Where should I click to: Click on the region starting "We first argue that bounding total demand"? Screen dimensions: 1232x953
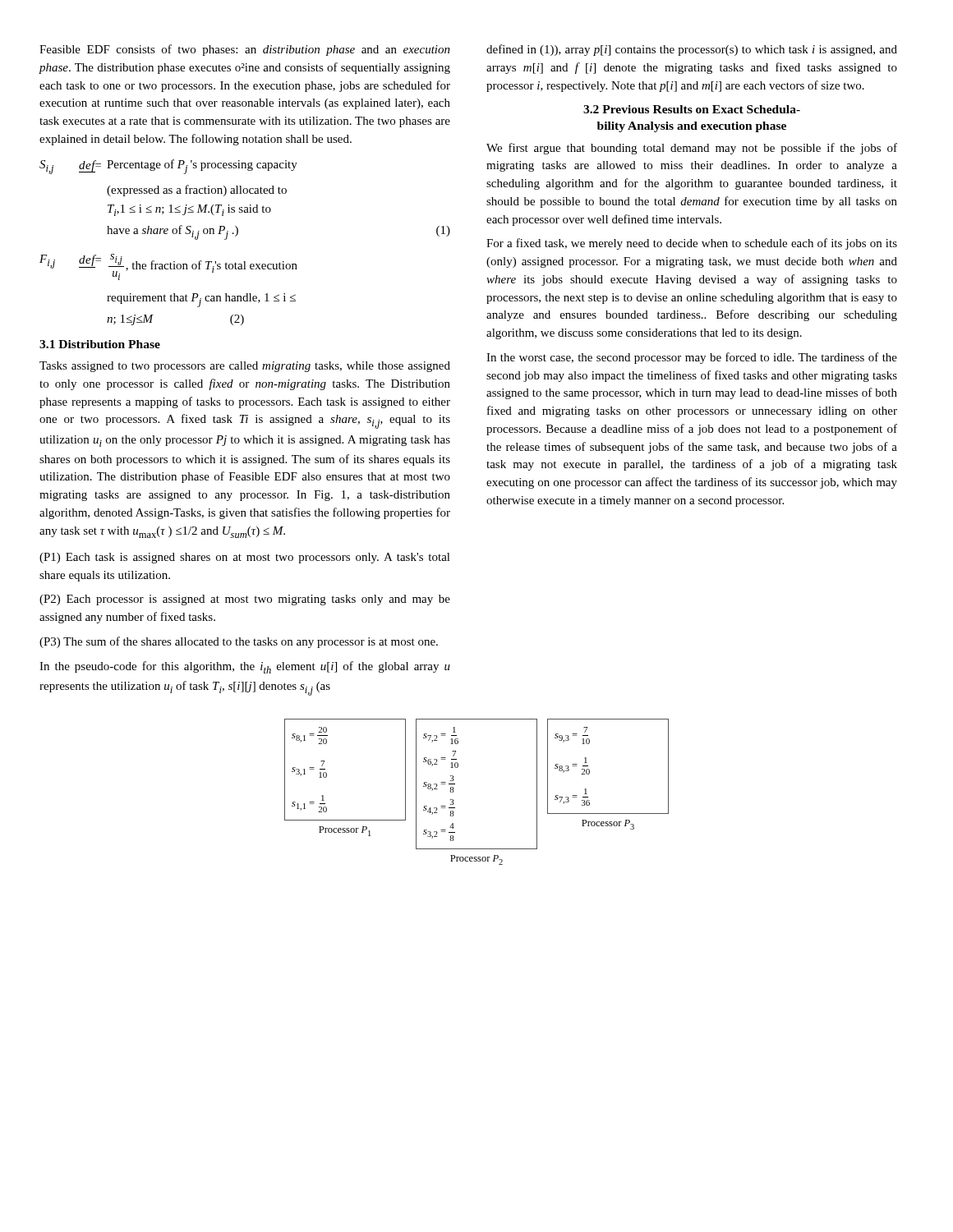(692, 324)
